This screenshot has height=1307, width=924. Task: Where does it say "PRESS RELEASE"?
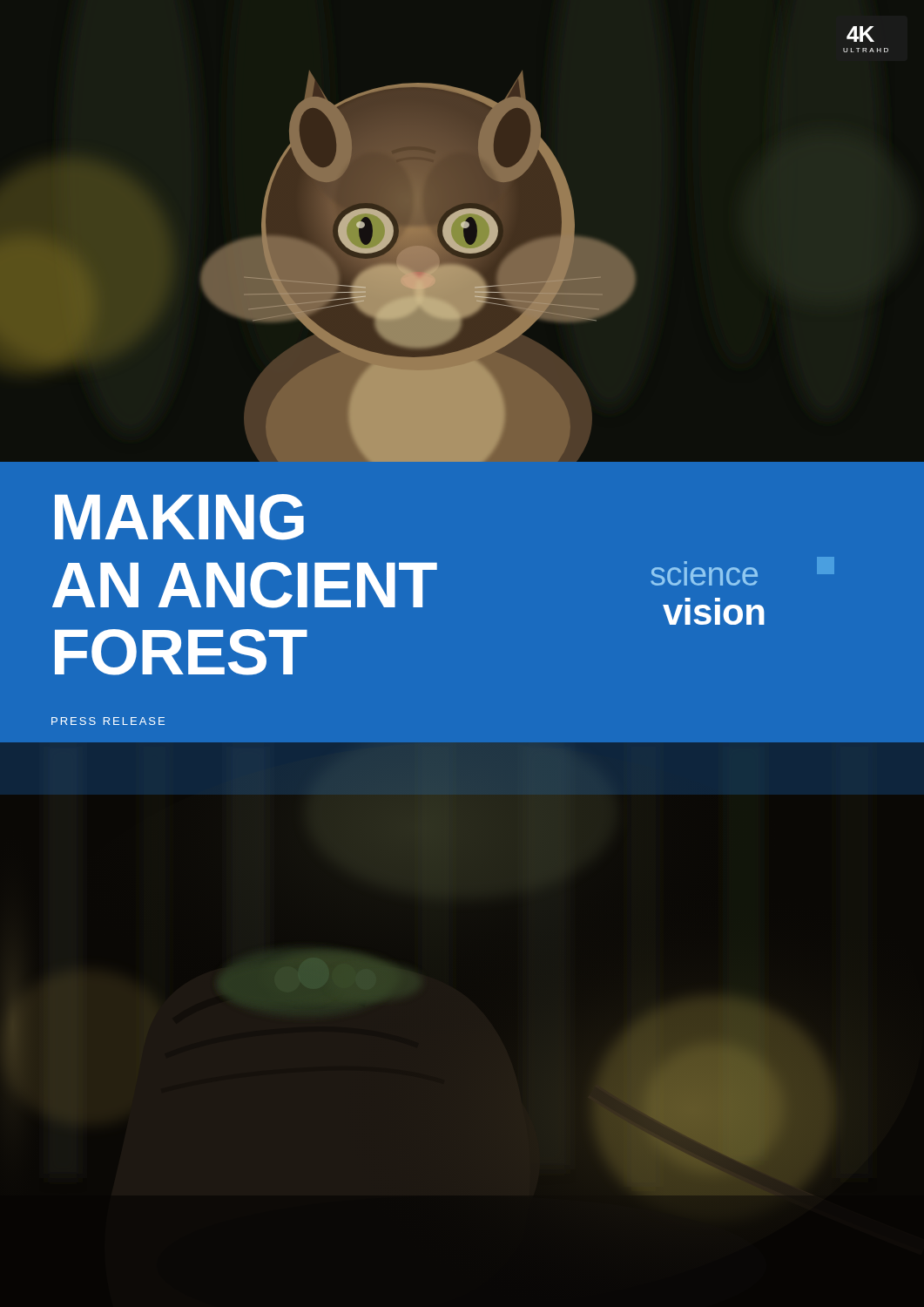coord(109,721)
